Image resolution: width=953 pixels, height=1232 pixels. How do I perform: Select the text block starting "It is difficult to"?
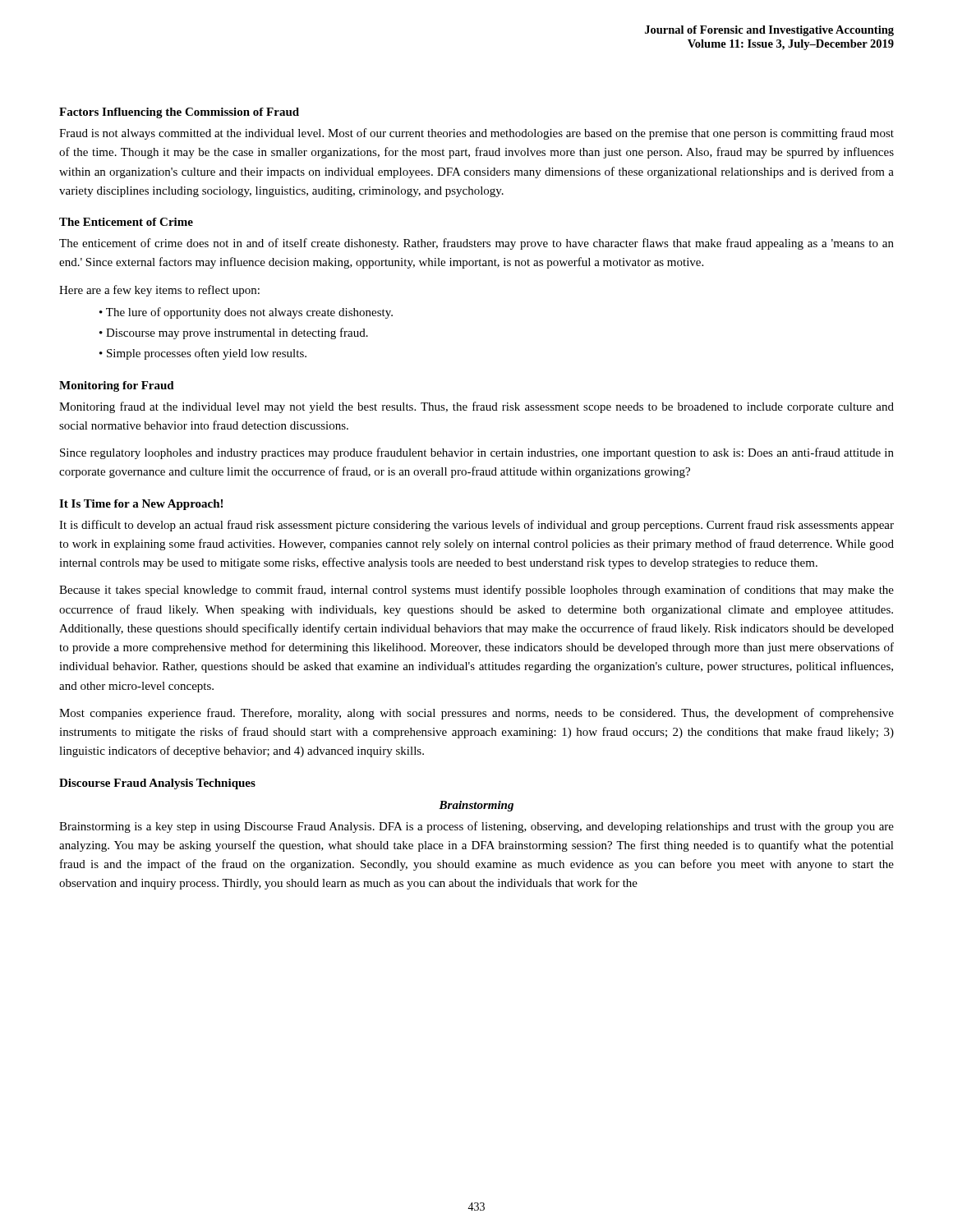tap(476, 543)
